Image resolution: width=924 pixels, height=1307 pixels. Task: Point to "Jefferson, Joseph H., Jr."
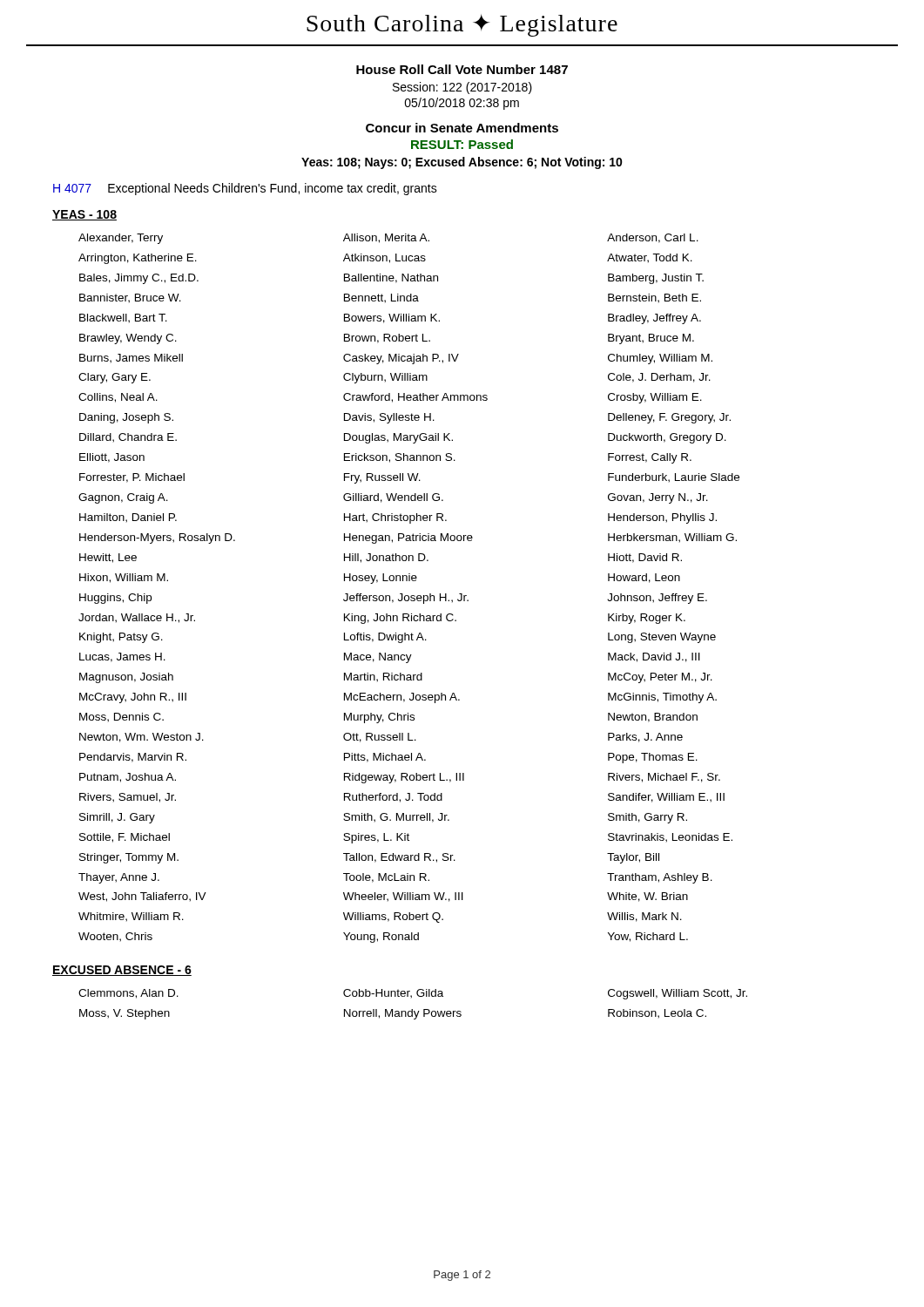[406, 597]
